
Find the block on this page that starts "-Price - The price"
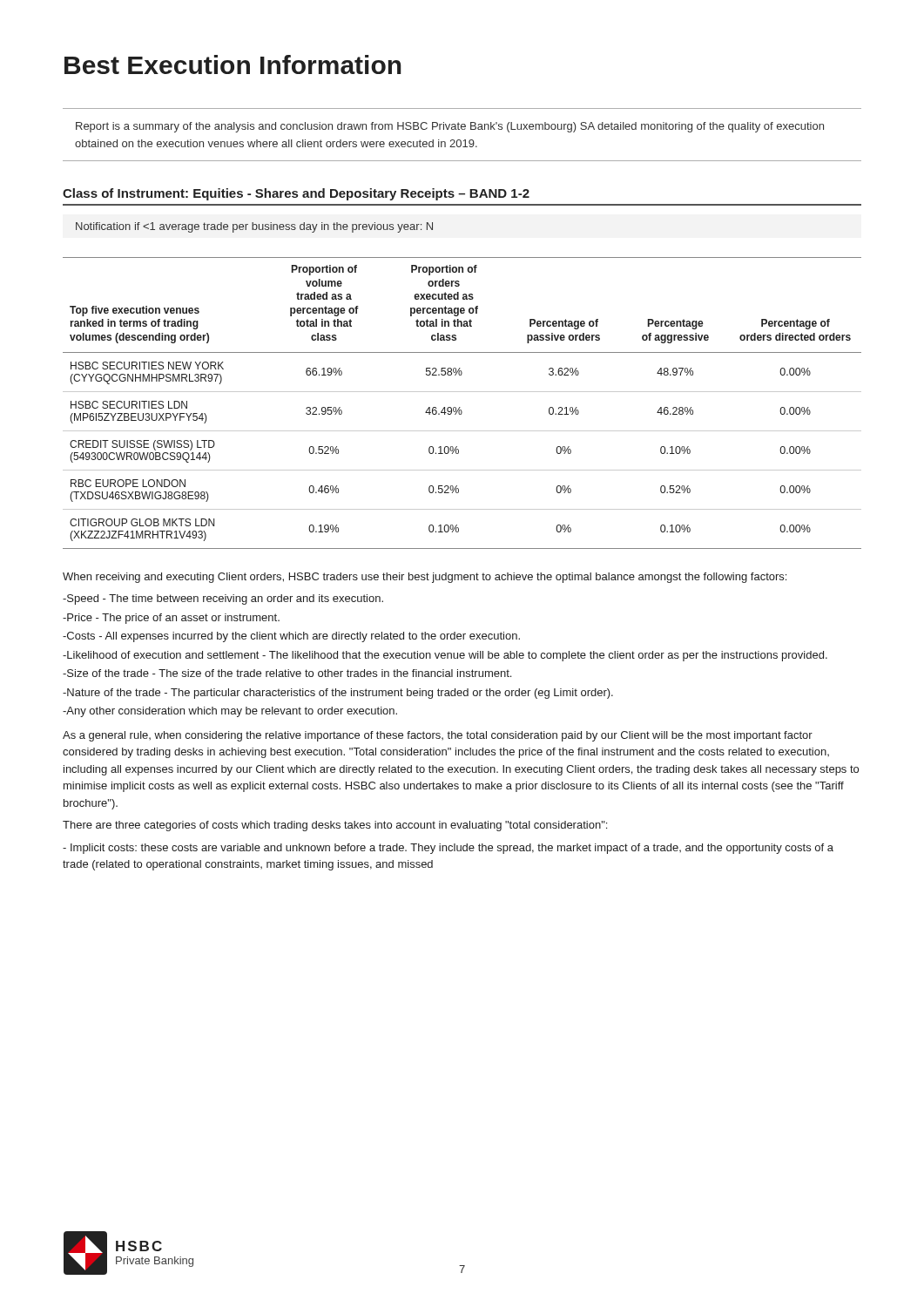click(171, 617)
